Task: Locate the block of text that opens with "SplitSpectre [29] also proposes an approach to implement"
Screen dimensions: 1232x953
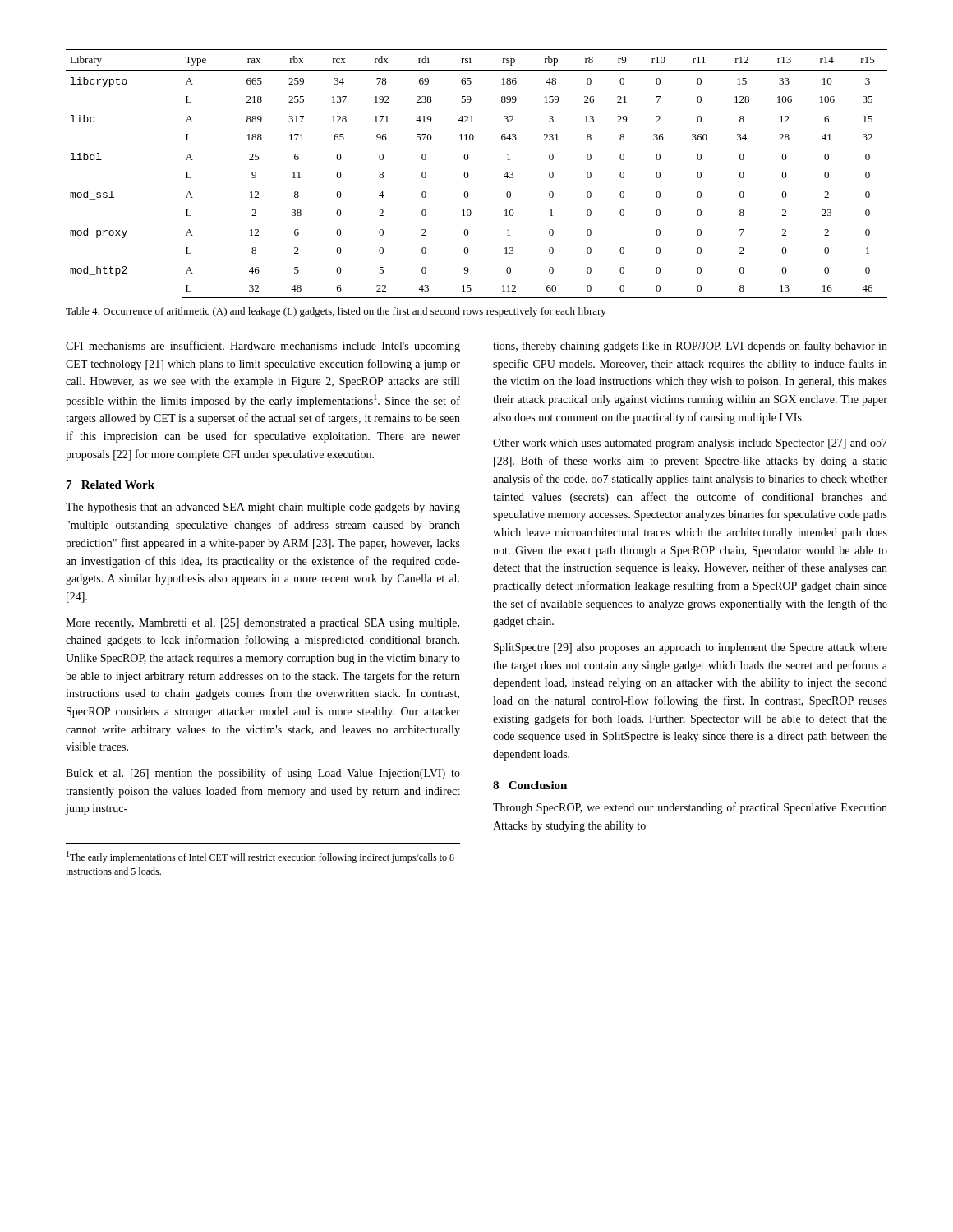Action: tap(690, 701)
